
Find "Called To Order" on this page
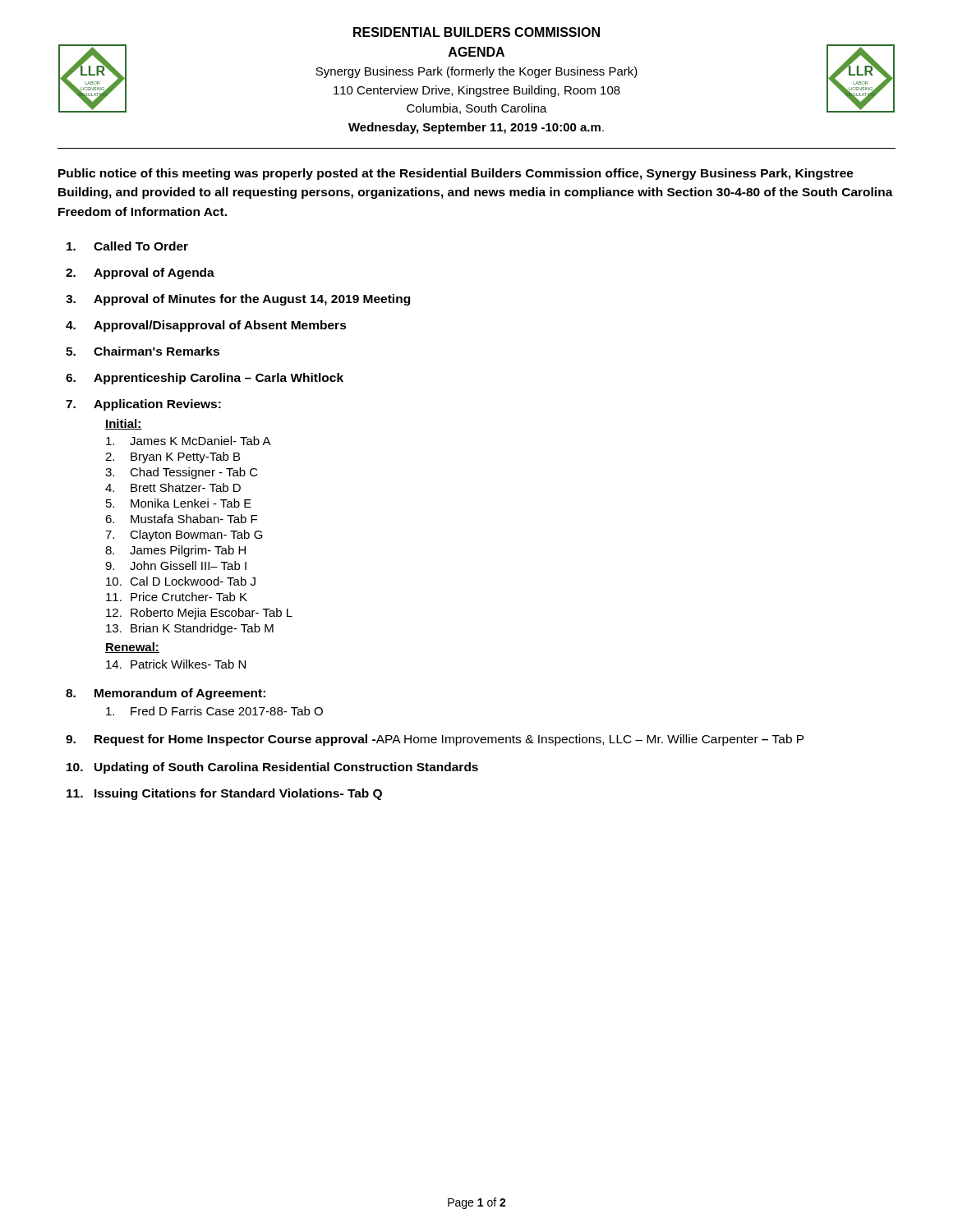(x=127, y=246)
